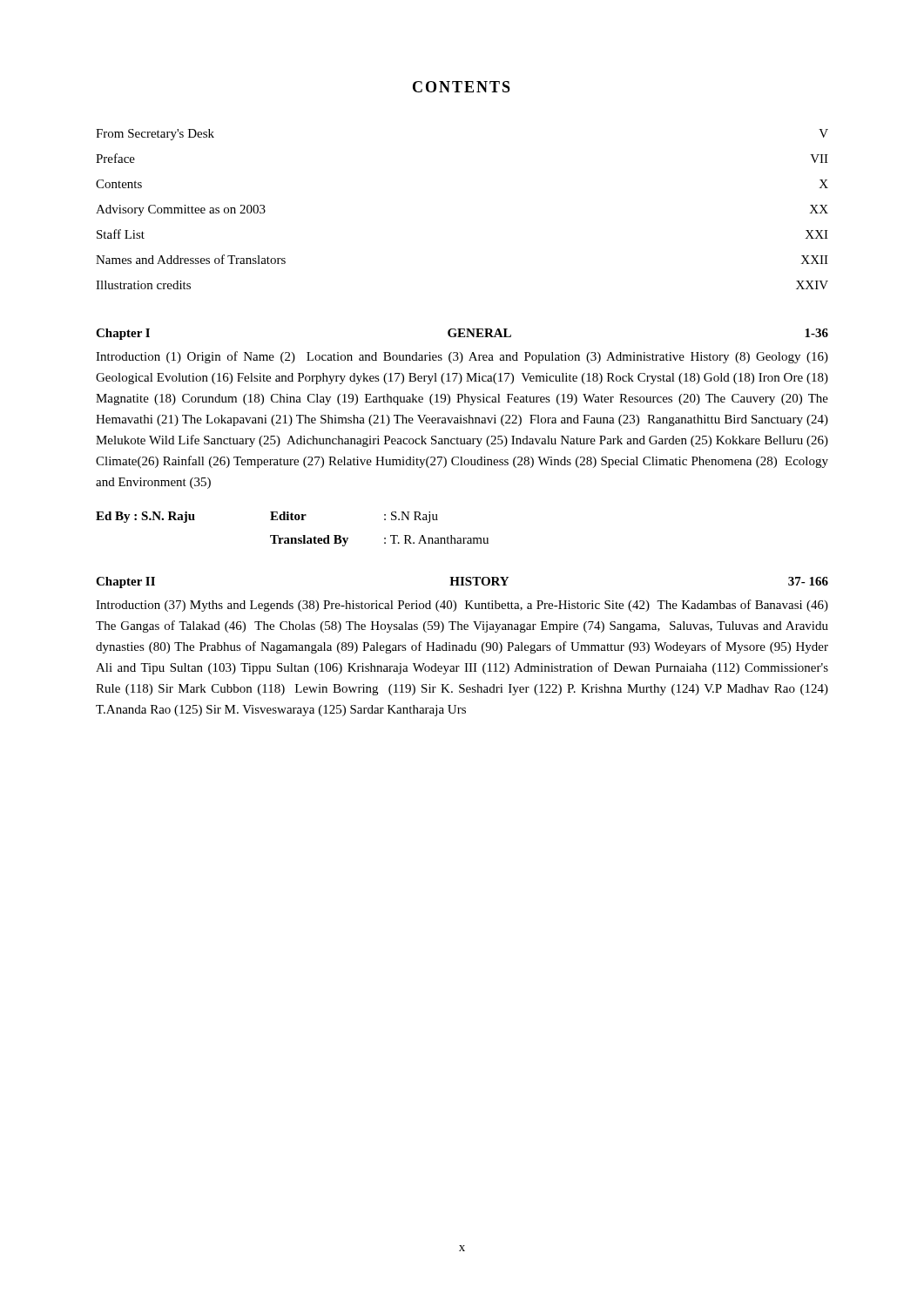
Task: Find the block starting "Chapter II HISTORY 37-"
Action: tap(462, 582)
